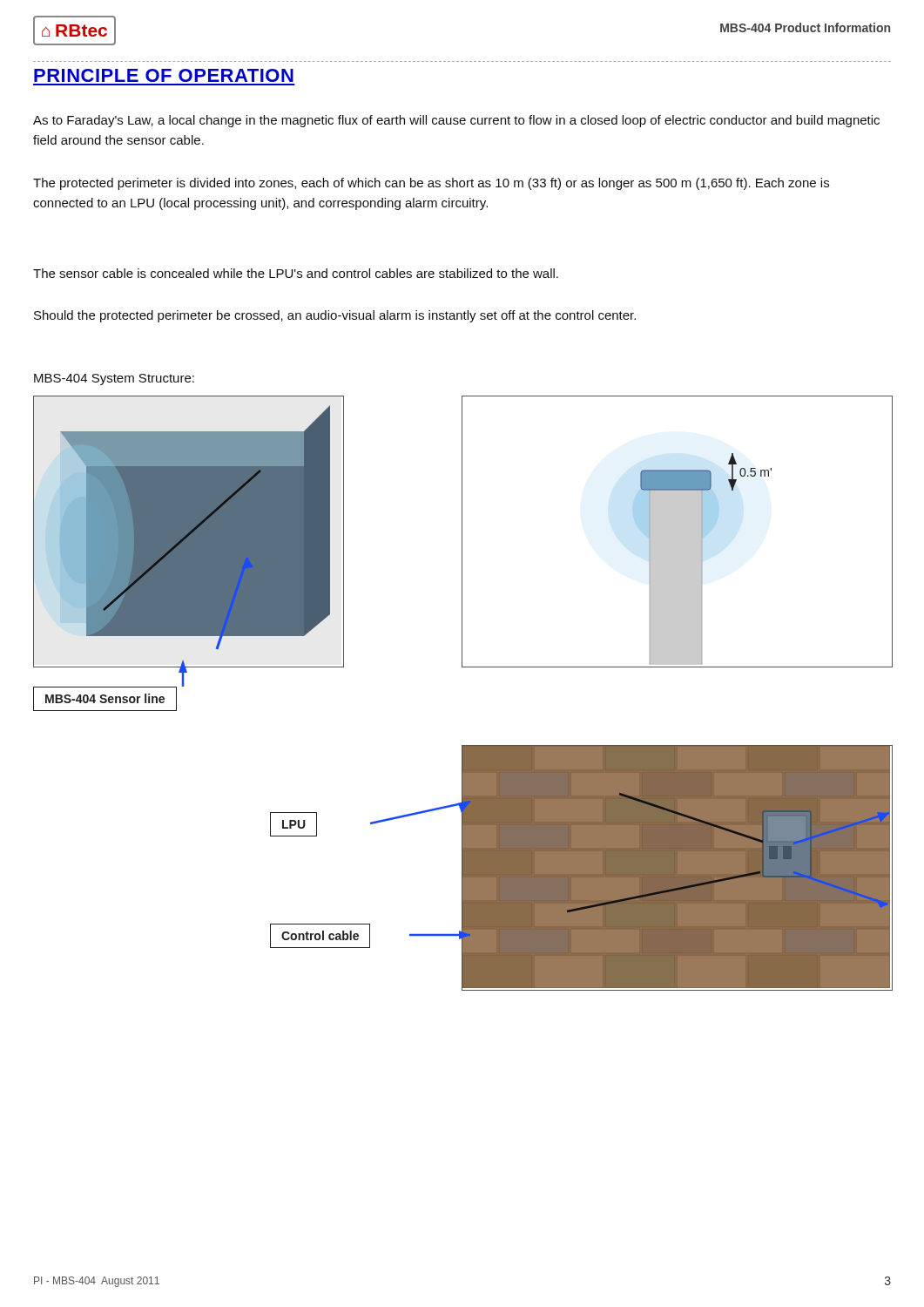Point to the block beginning "Should the protected perimeter be crossed, an"
Image resolution: width=924 pixels, height=1307 pixels.
335,315
